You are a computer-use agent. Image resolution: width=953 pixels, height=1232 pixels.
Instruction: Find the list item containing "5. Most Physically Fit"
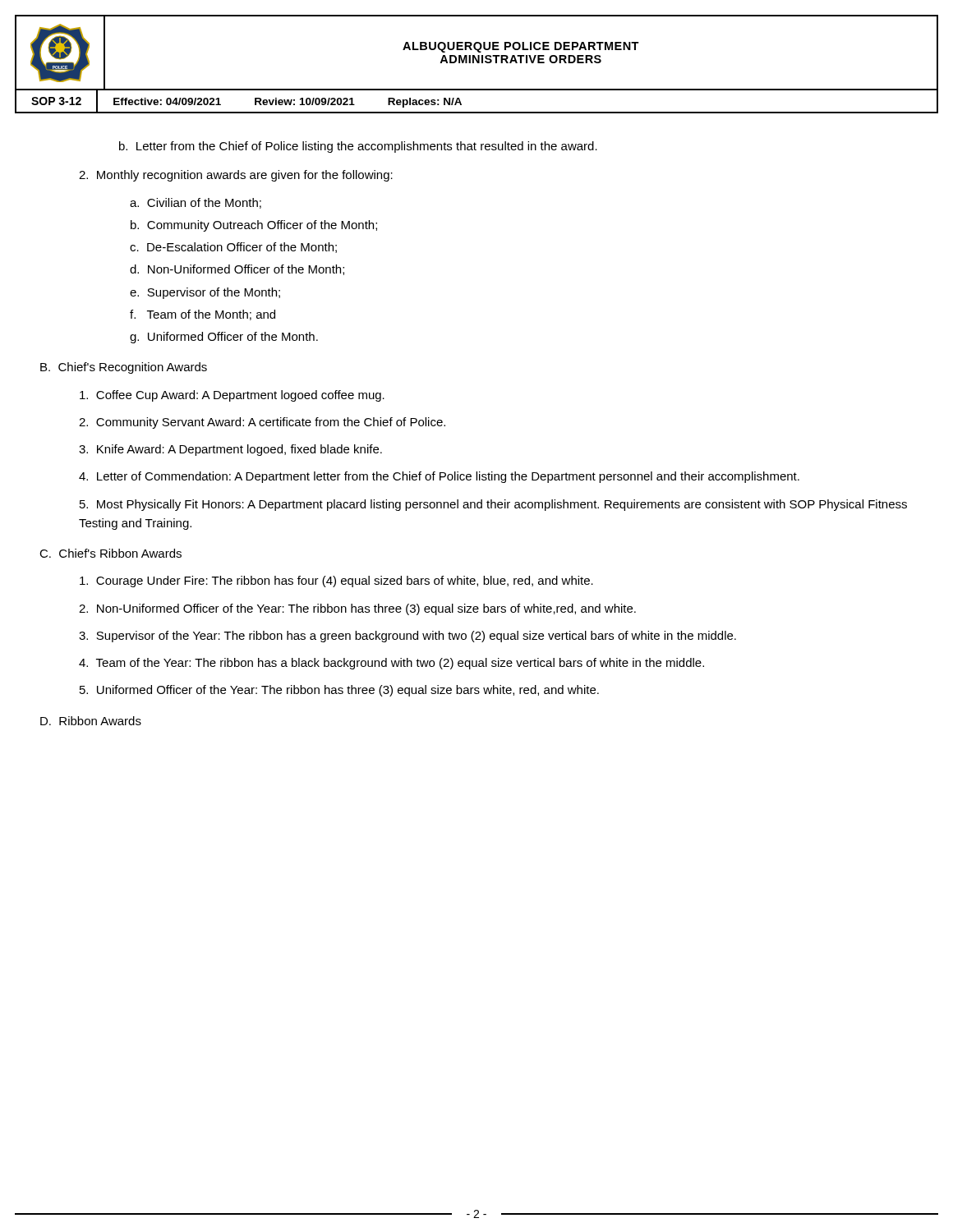pos(493,513)
